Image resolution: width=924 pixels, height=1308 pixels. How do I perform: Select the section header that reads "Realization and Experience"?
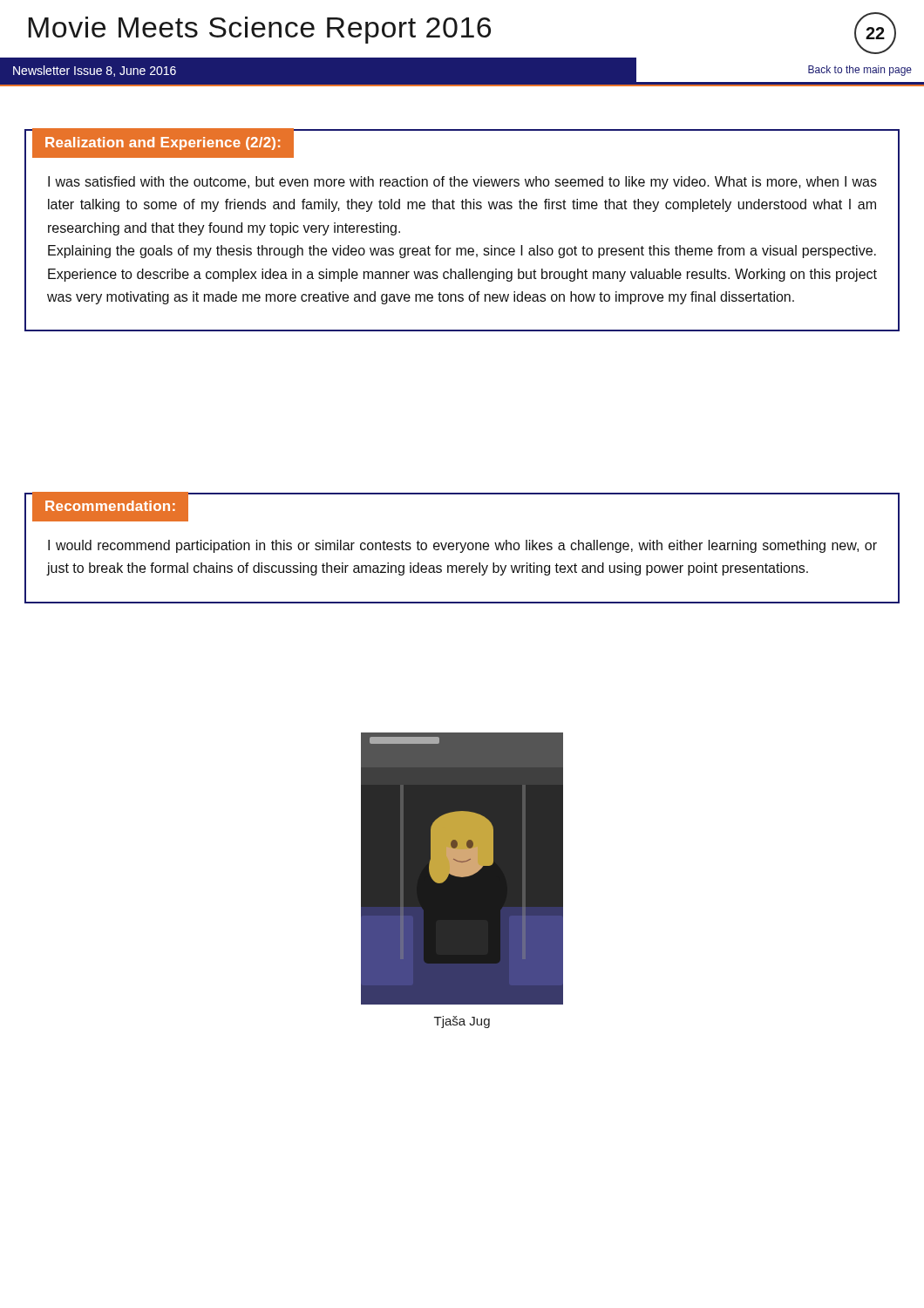[x=163, y=143]
